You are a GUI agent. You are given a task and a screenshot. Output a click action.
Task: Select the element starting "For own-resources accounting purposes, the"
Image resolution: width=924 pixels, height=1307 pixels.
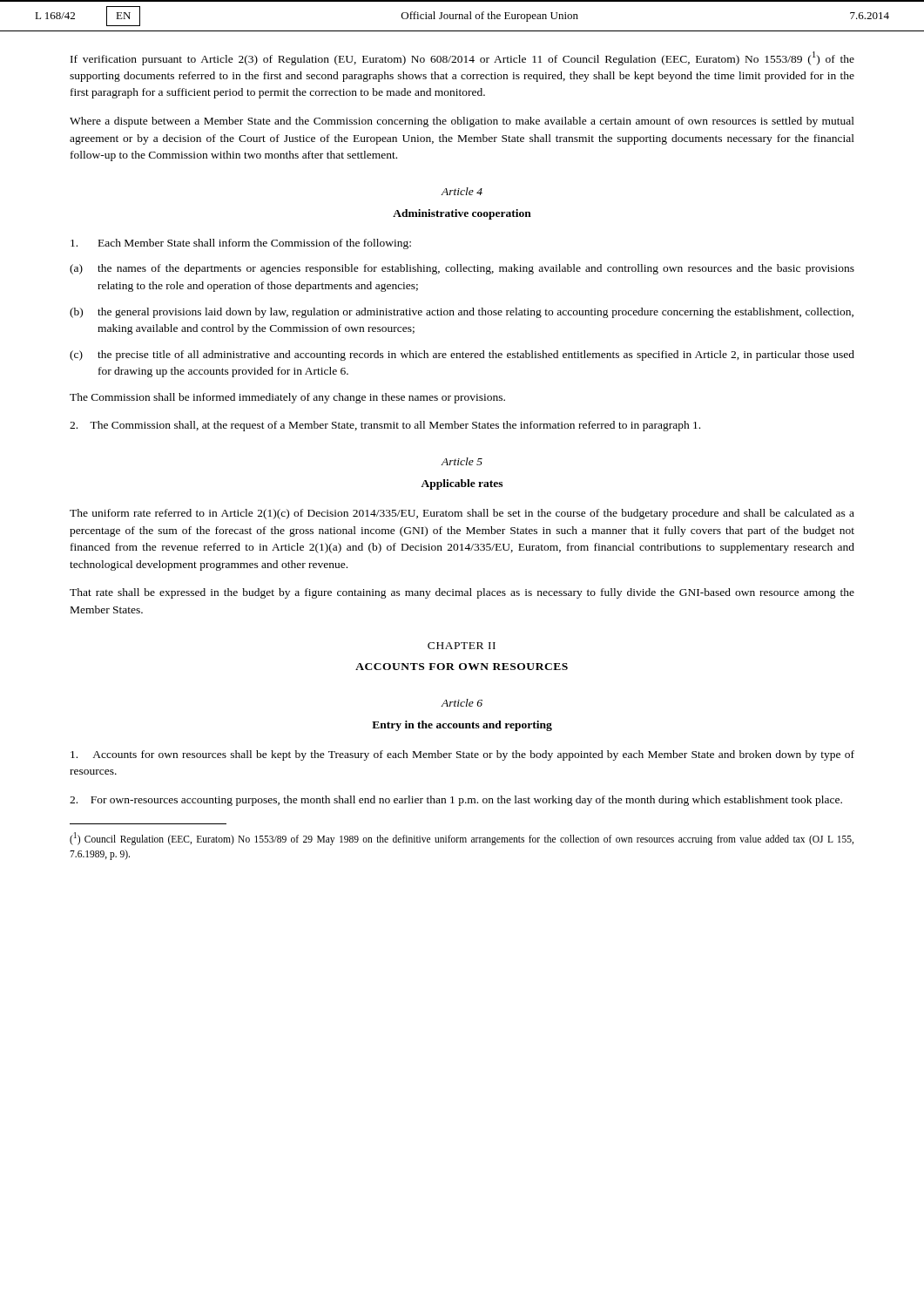point(456,799)
